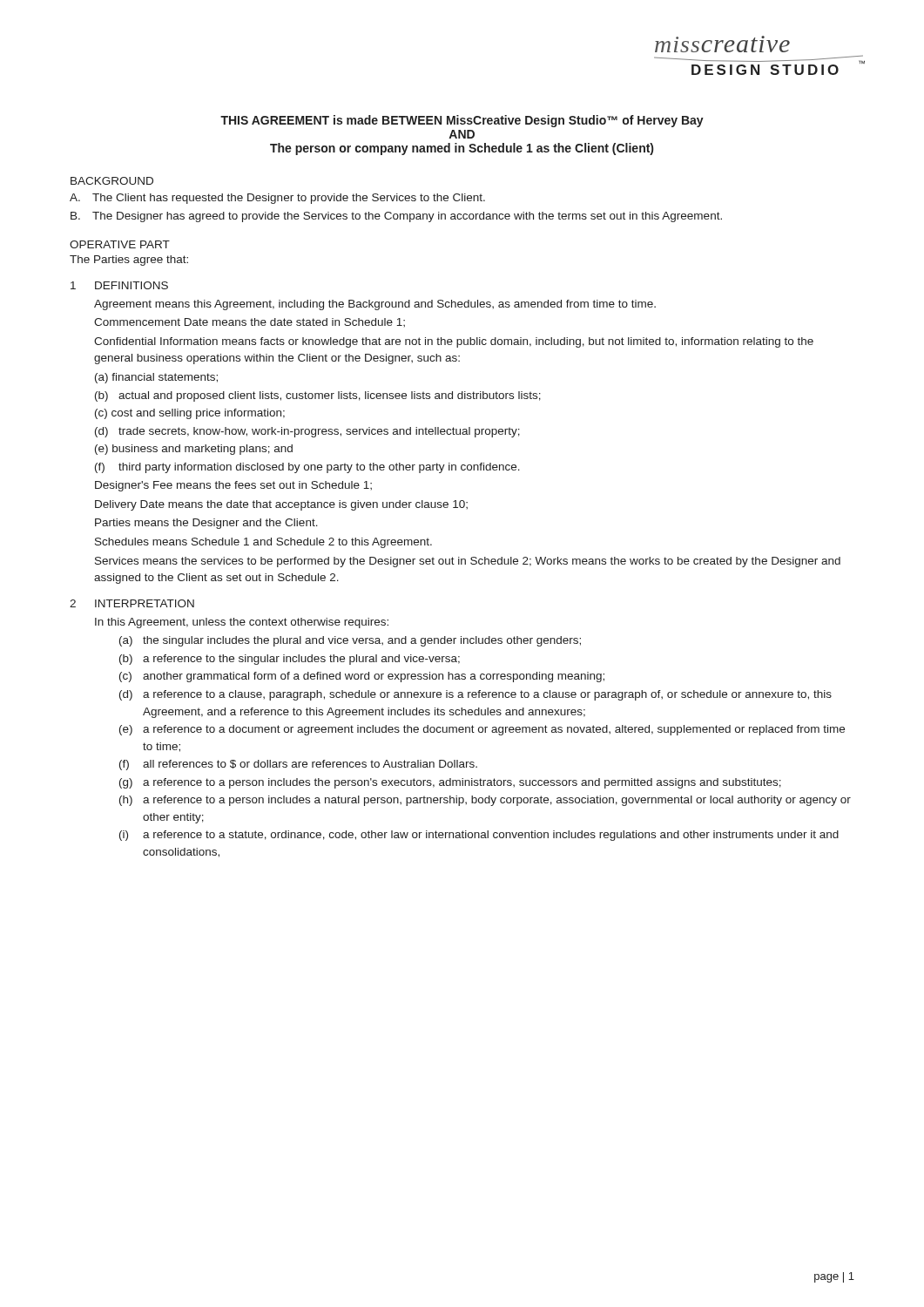Locate the region starting "In this Agreement, unless the context"
The width and height of the screenshot is (924, 1307).
click(242, 623)
